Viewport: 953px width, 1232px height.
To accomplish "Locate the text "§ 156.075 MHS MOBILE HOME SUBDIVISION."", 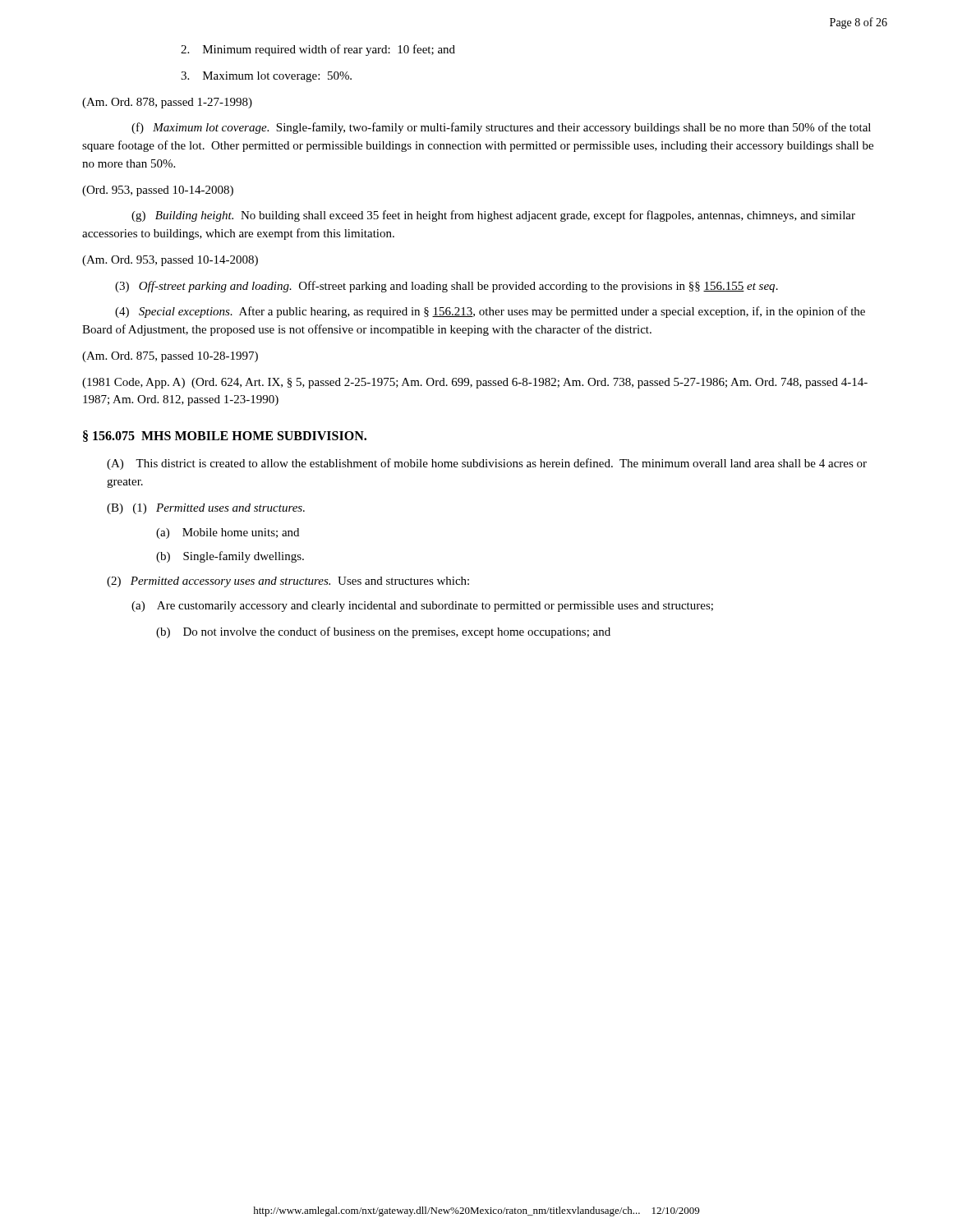I will point(225,436).
